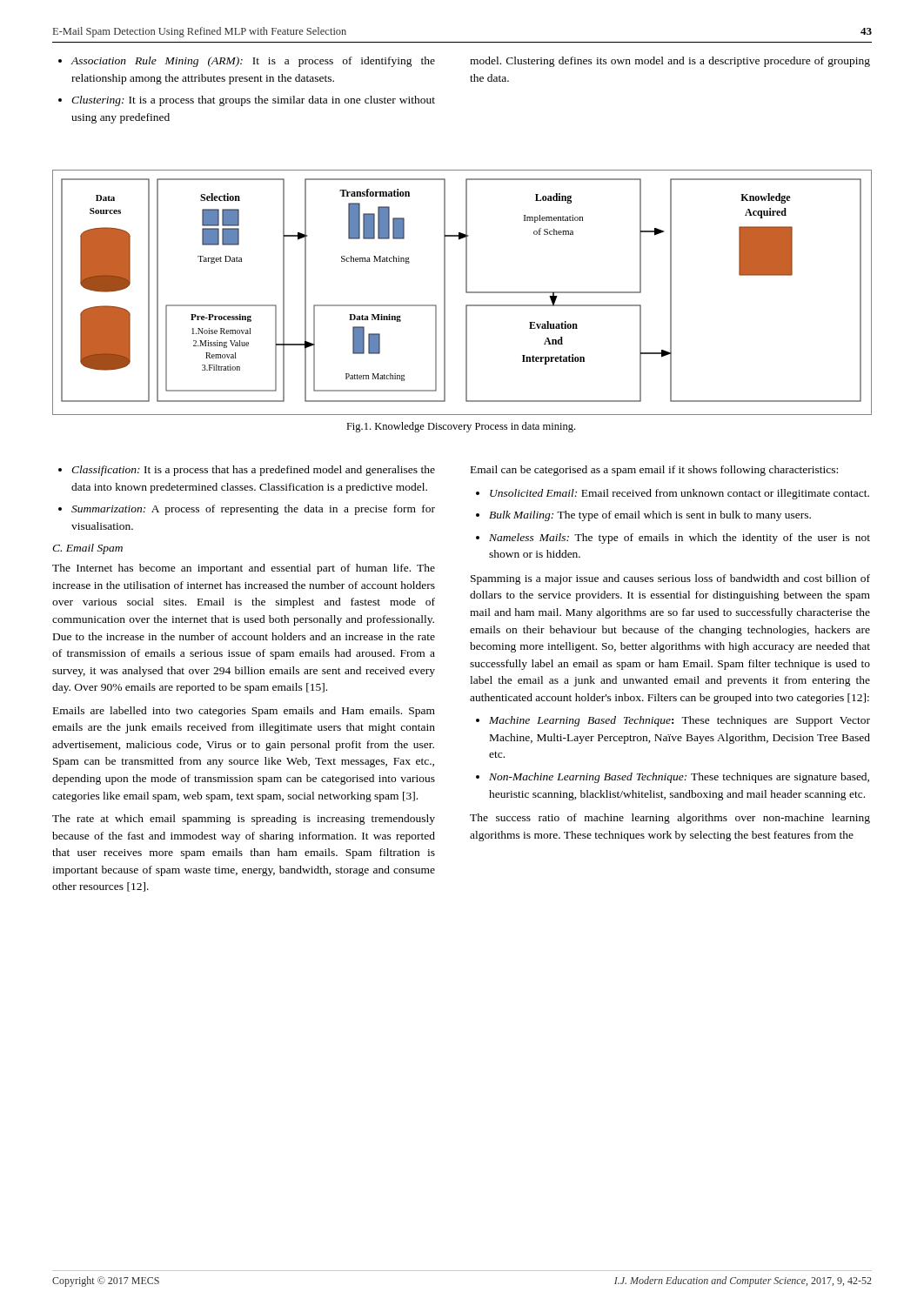
Task: Click on the text block with the text "The success ratio of machine learning algorithms over"
Action: coord(670,826)
